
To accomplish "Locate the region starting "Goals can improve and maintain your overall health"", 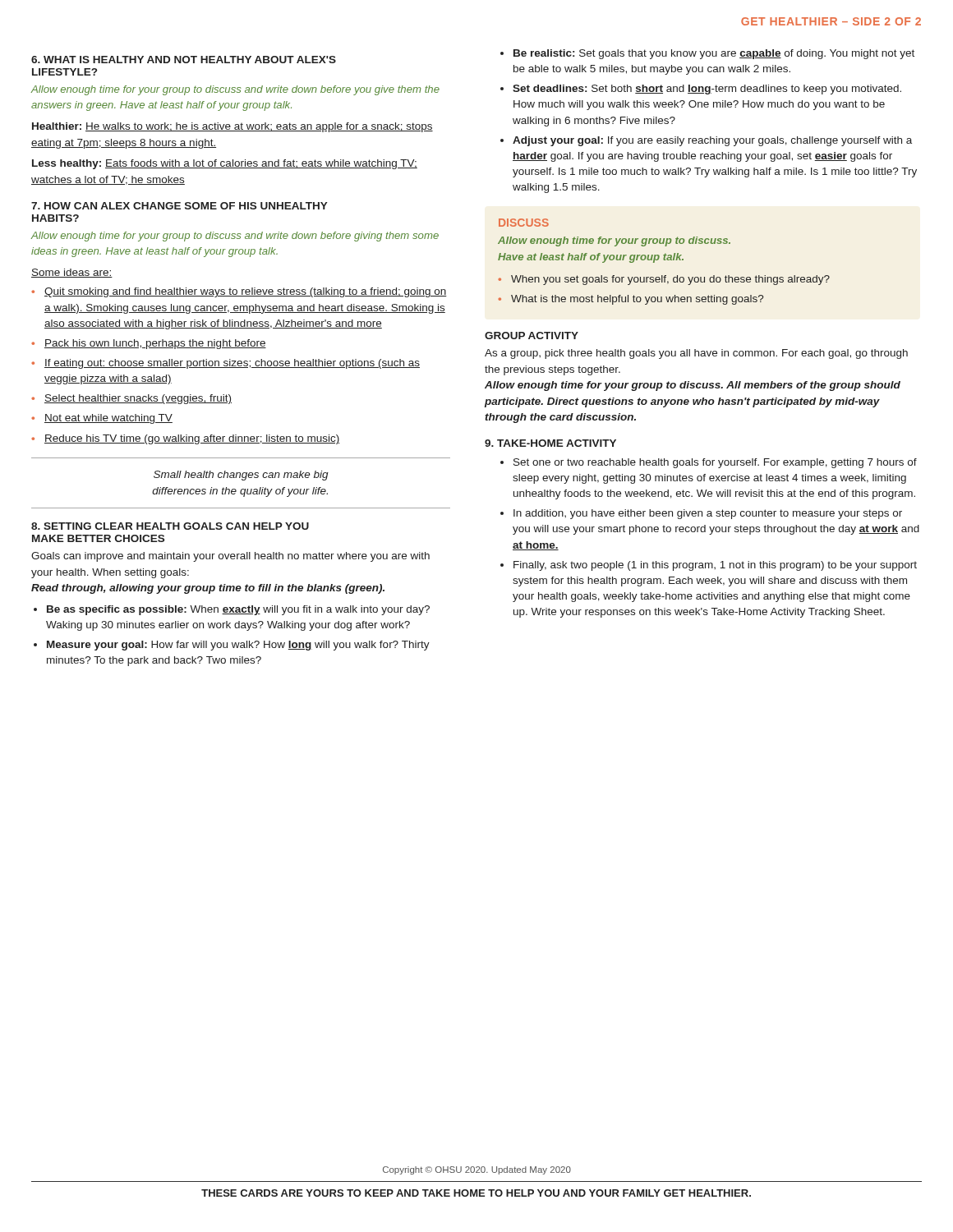I will click(x=230, y=557).
